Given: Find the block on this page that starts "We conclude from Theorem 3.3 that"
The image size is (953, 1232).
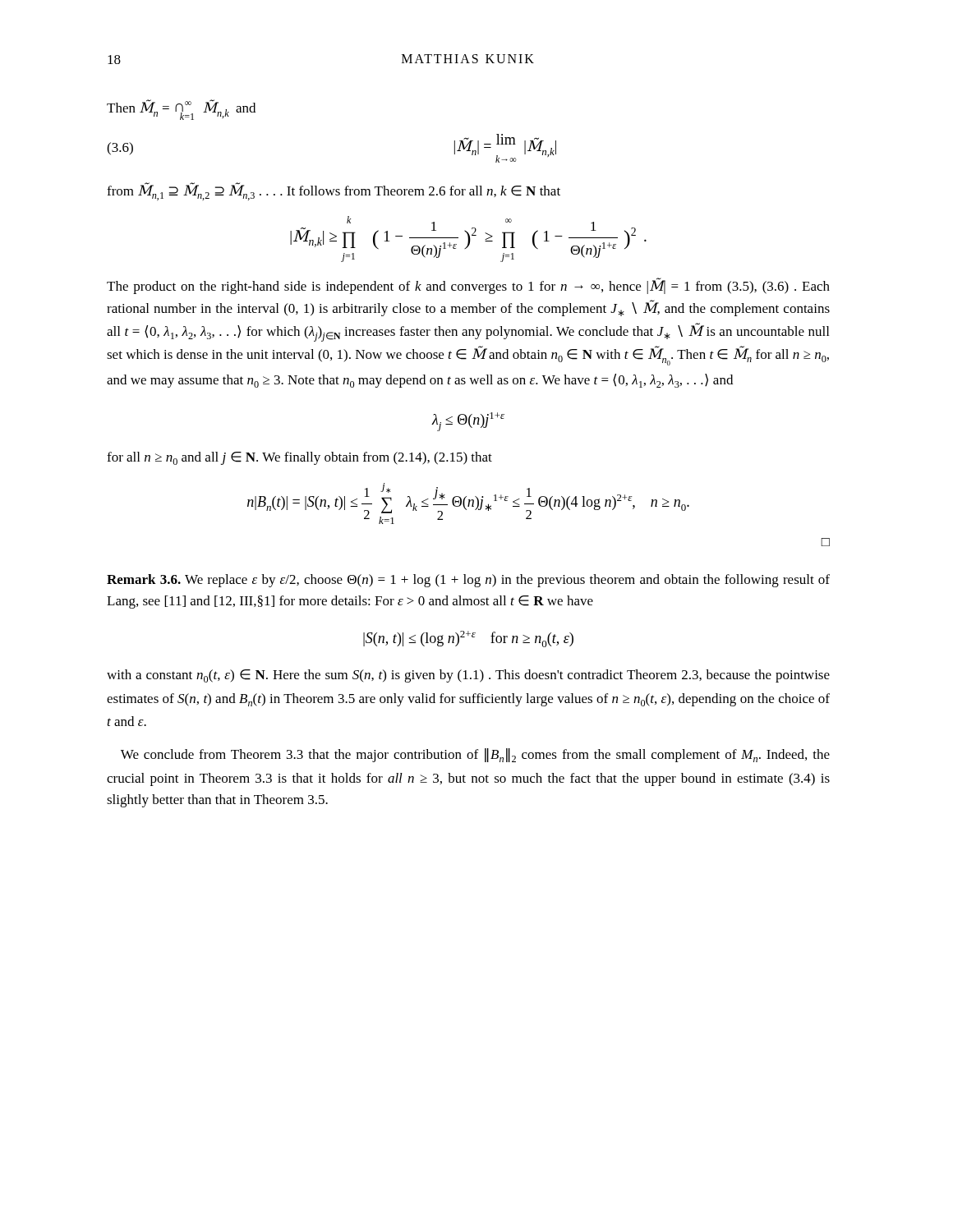Looking at the screenshot, I should click(x=468, y=777).
